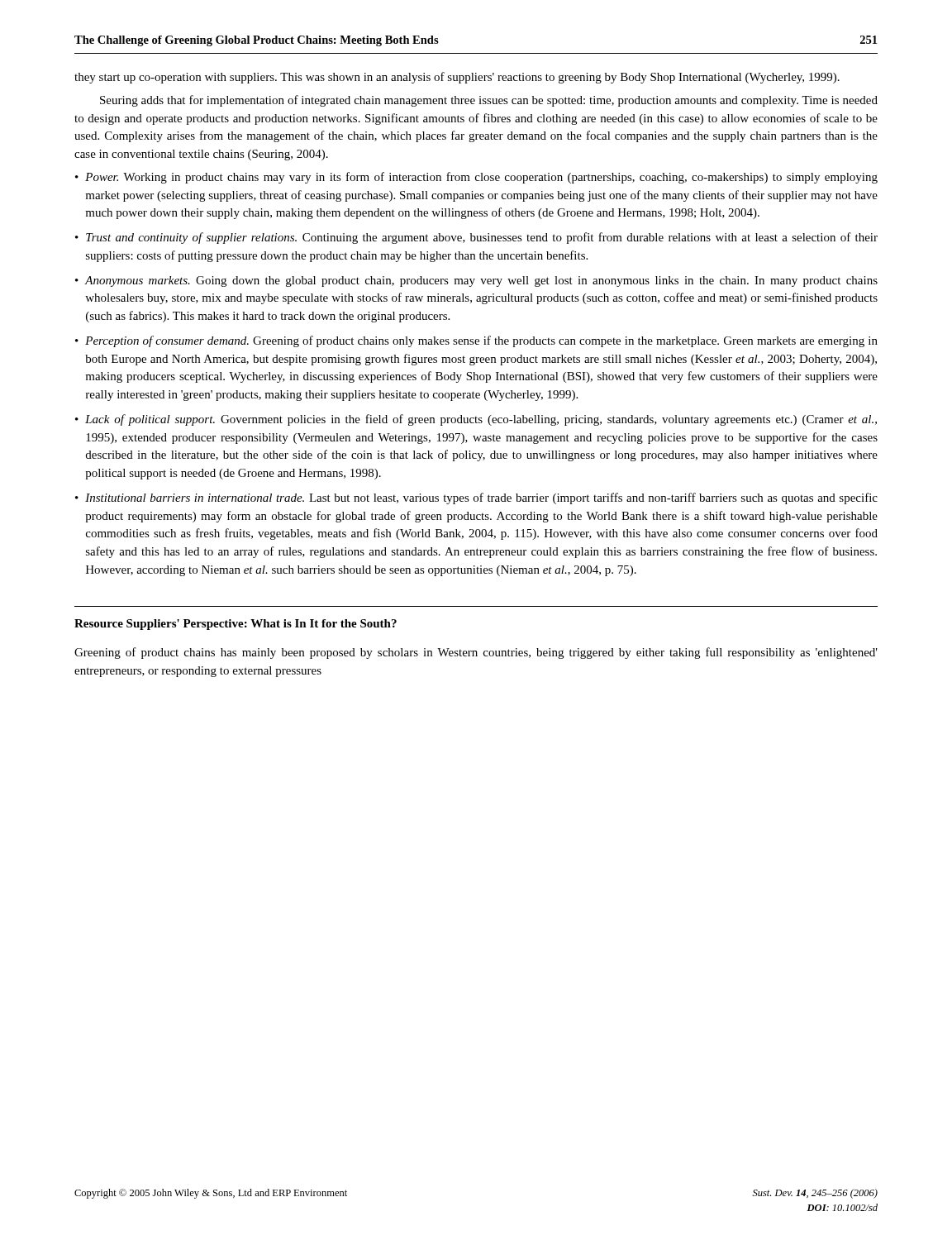952x1240 pixels.
Task: Select the list item that says "• Institutional barriers"
Action: [476, 534]
